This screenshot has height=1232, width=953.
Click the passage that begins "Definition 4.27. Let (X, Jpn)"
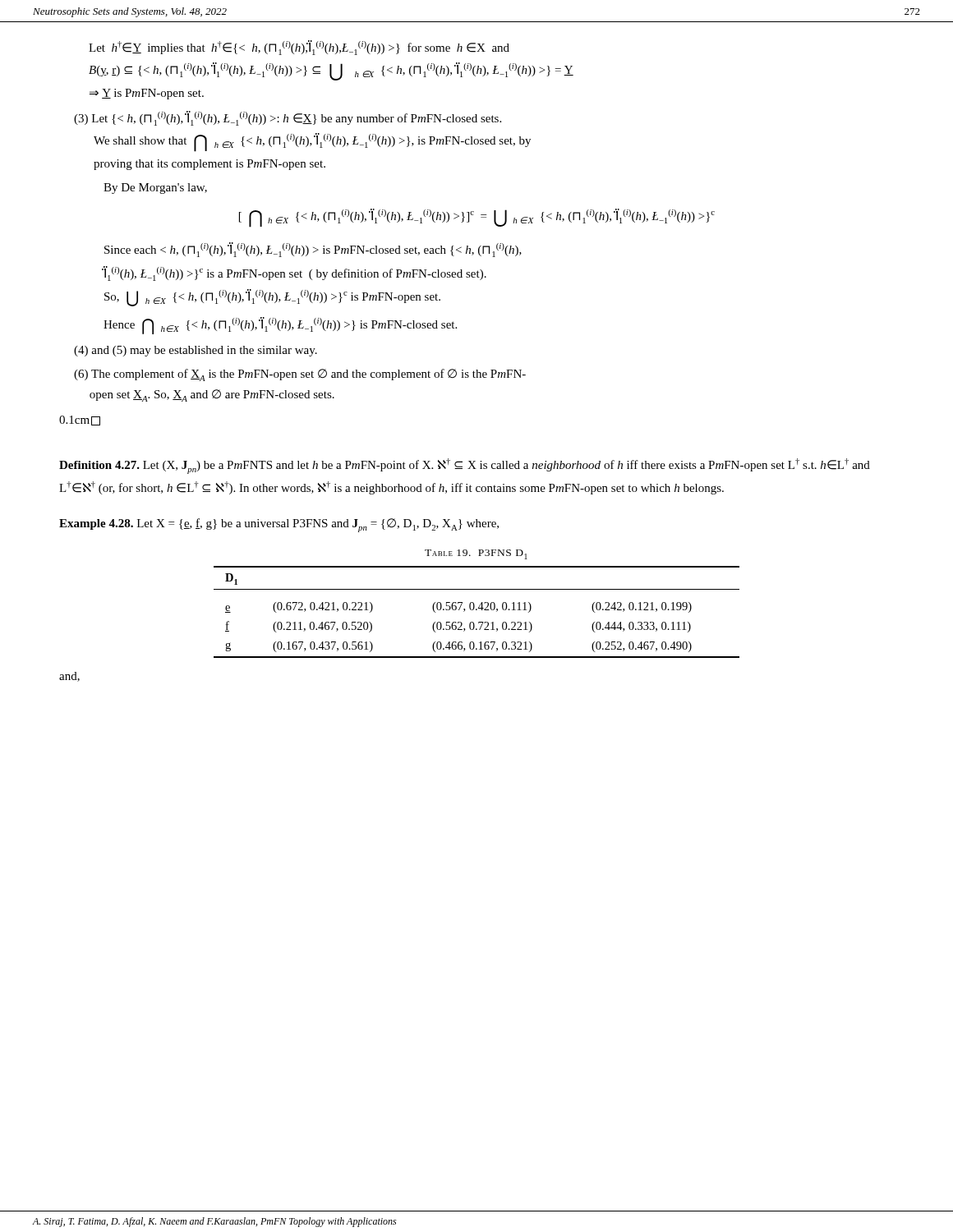pyautogui.click(x=465, y=475)
